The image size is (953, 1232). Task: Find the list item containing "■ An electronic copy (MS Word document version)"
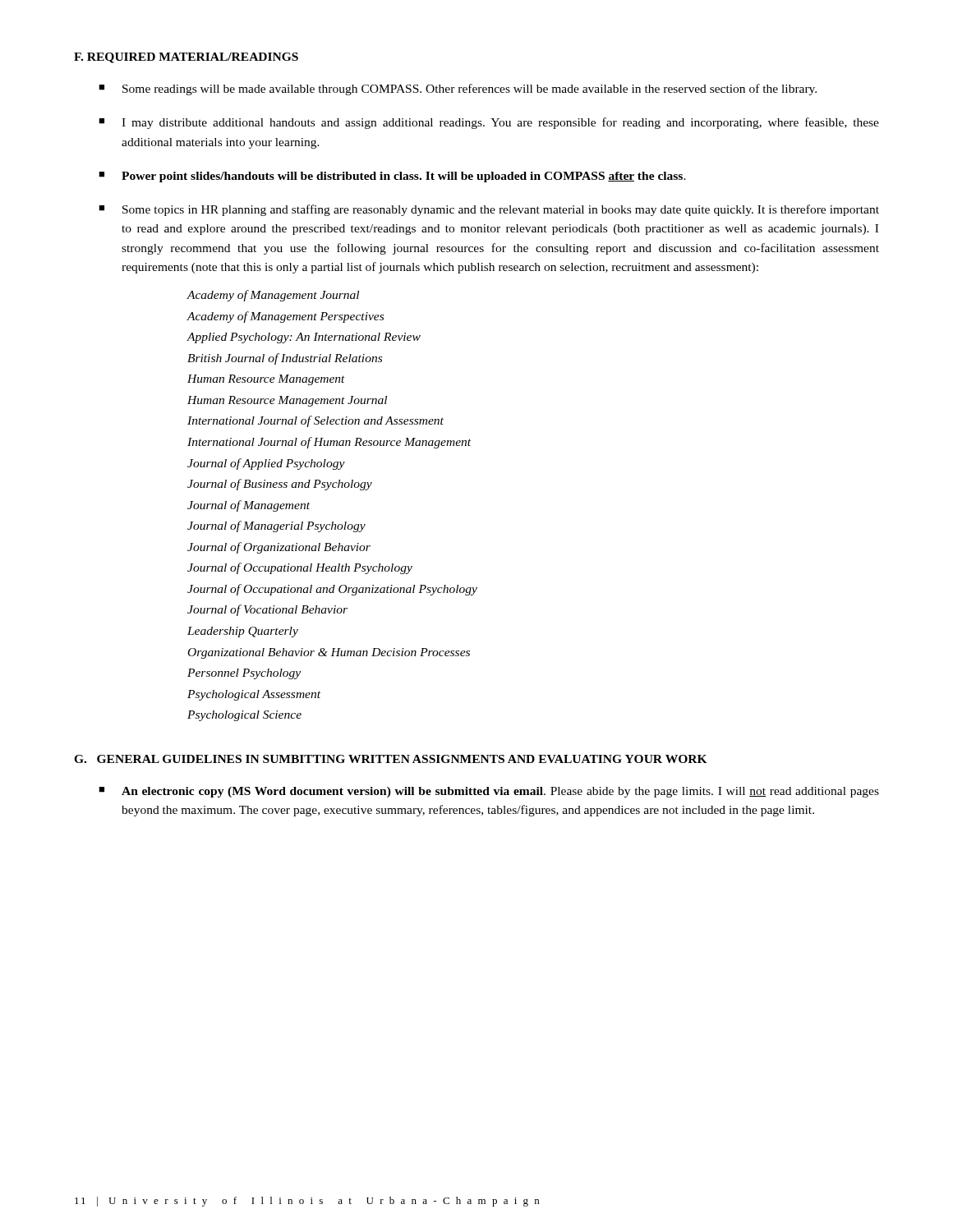[x=489, y=800]
